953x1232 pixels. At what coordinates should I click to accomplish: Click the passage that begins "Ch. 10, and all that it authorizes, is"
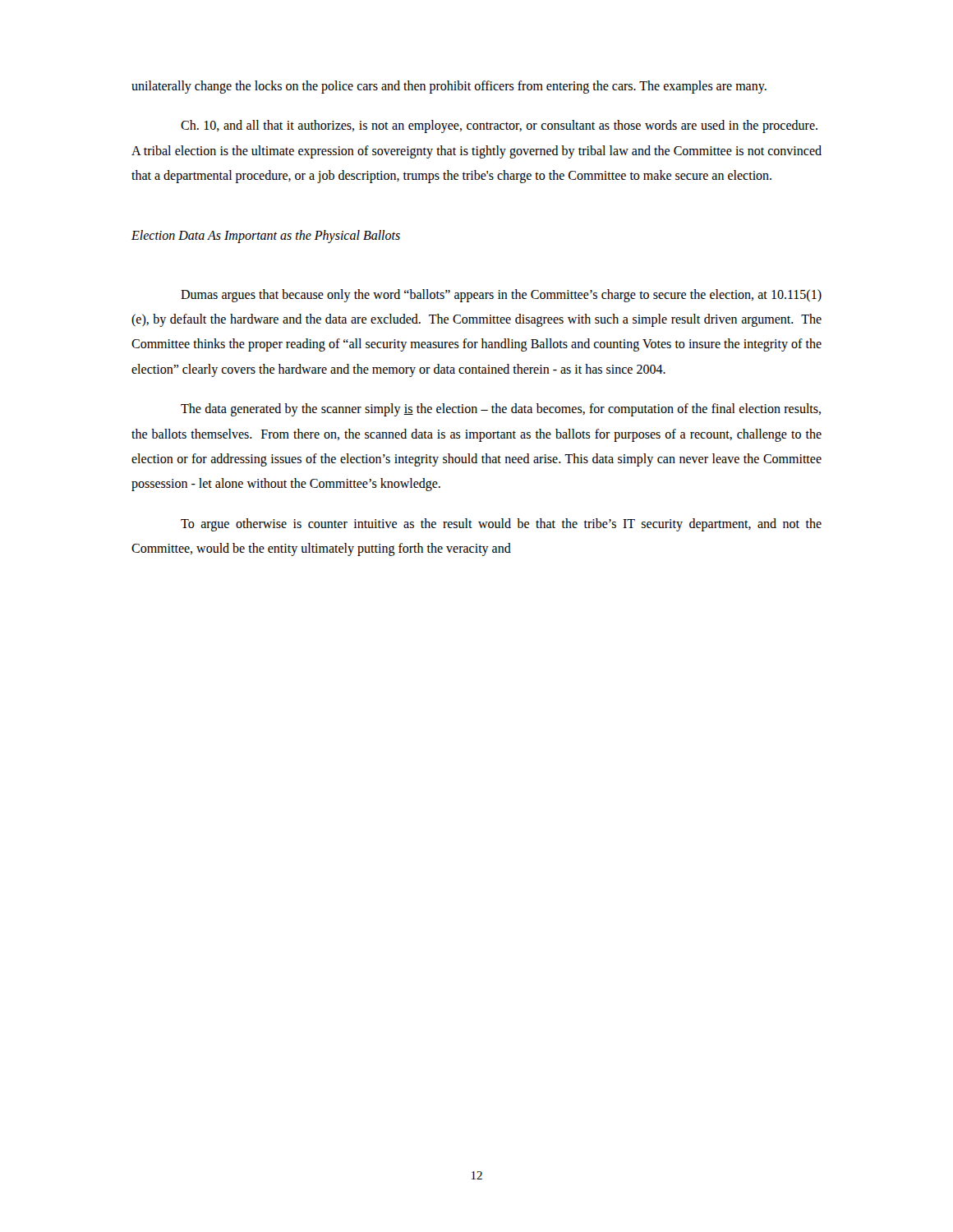click(x=476, y=151)
